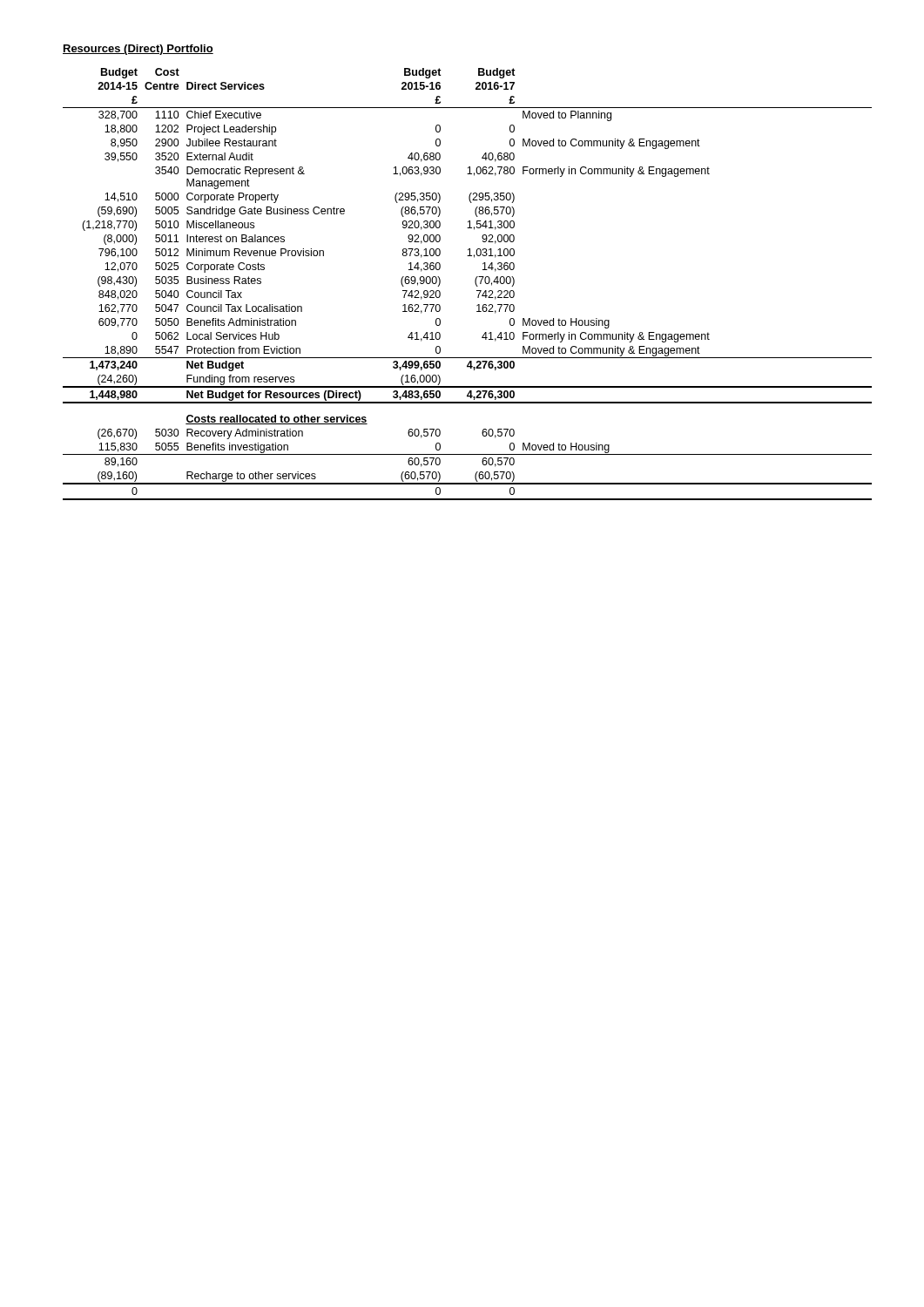Navigate to the block starting "Resources (Direct) Portfolio"

click(138, 48)
